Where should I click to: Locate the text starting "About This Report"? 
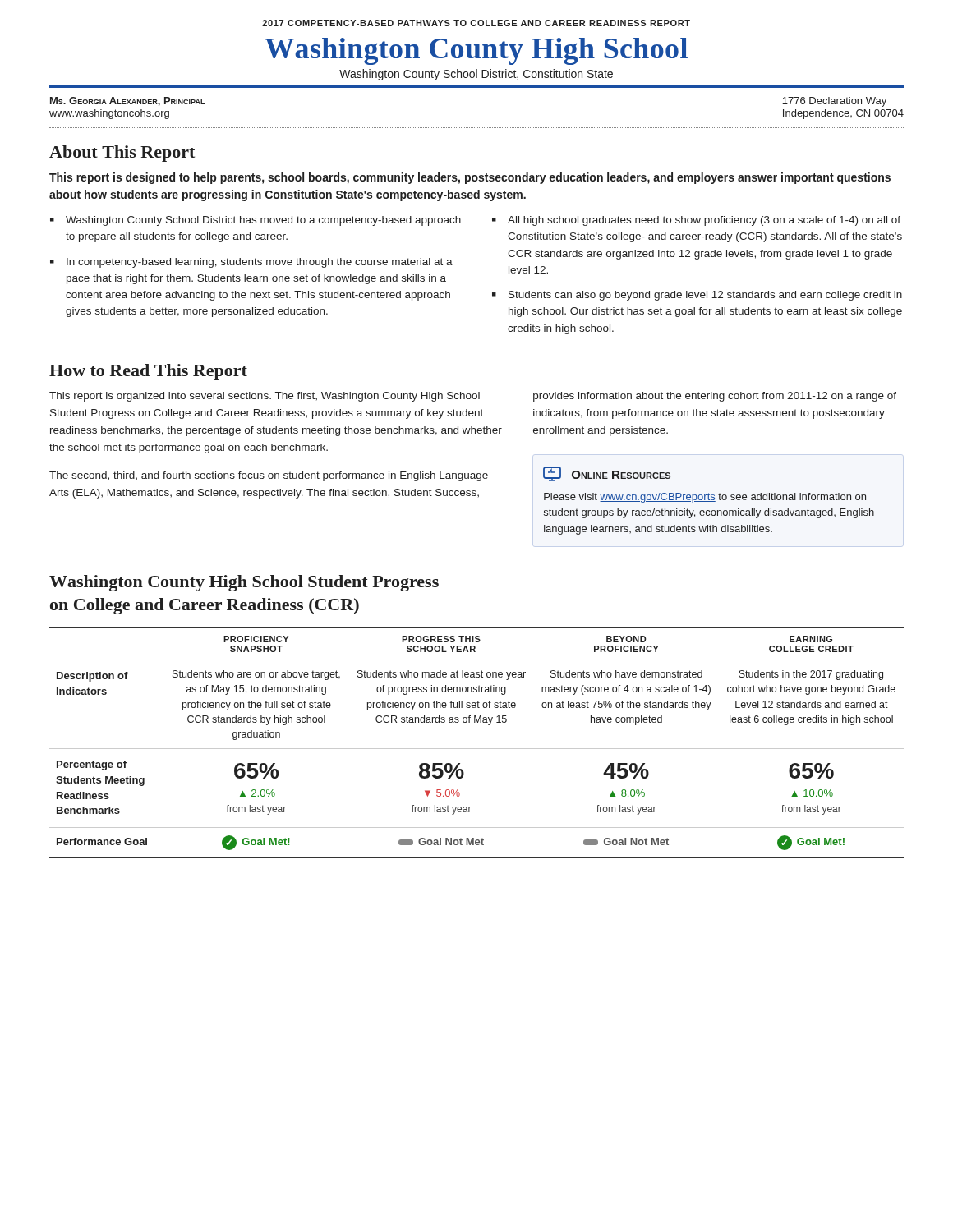coord(122,152)
